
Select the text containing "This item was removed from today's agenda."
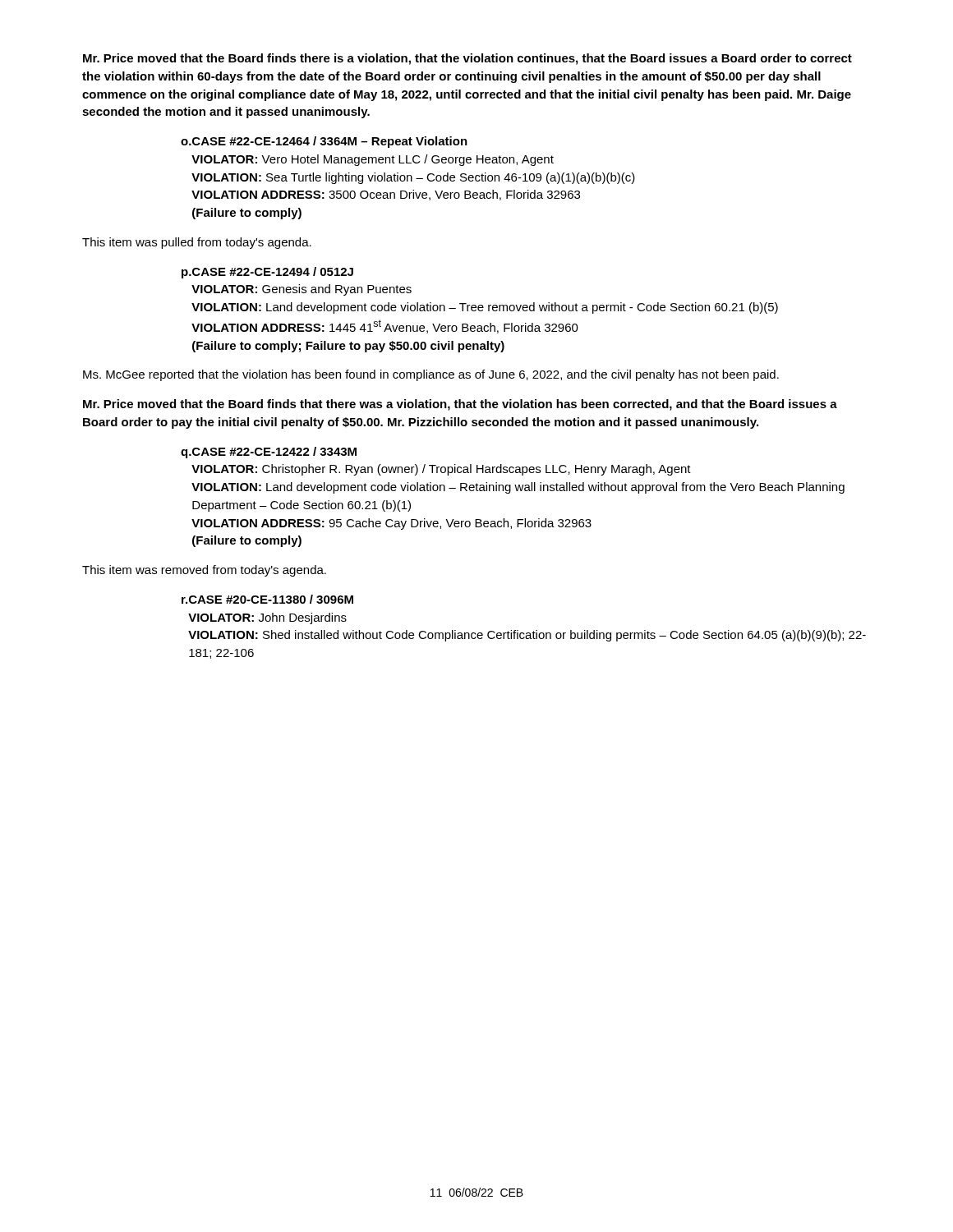205,570
